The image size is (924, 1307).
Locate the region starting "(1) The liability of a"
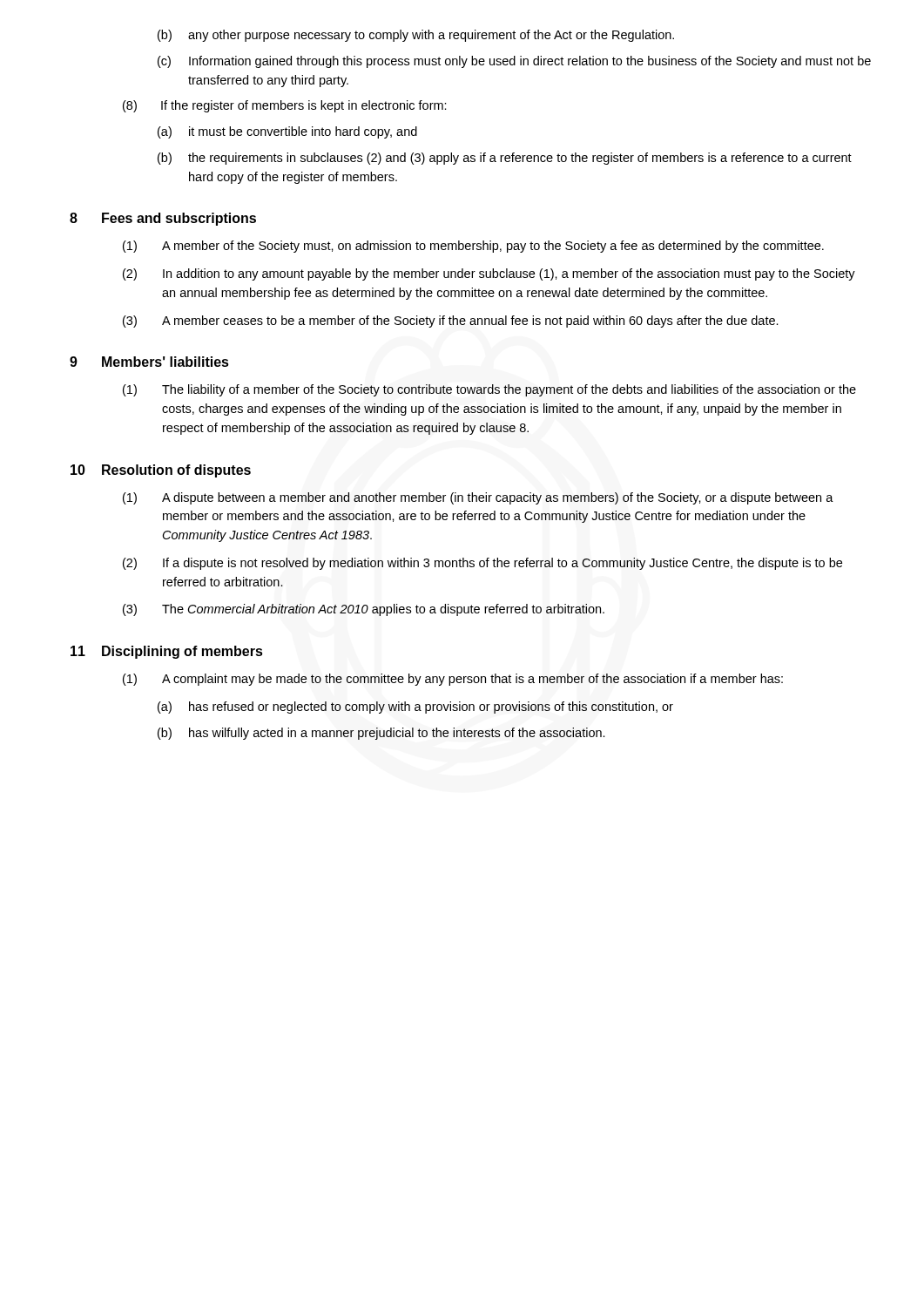[x=497, y=409]
